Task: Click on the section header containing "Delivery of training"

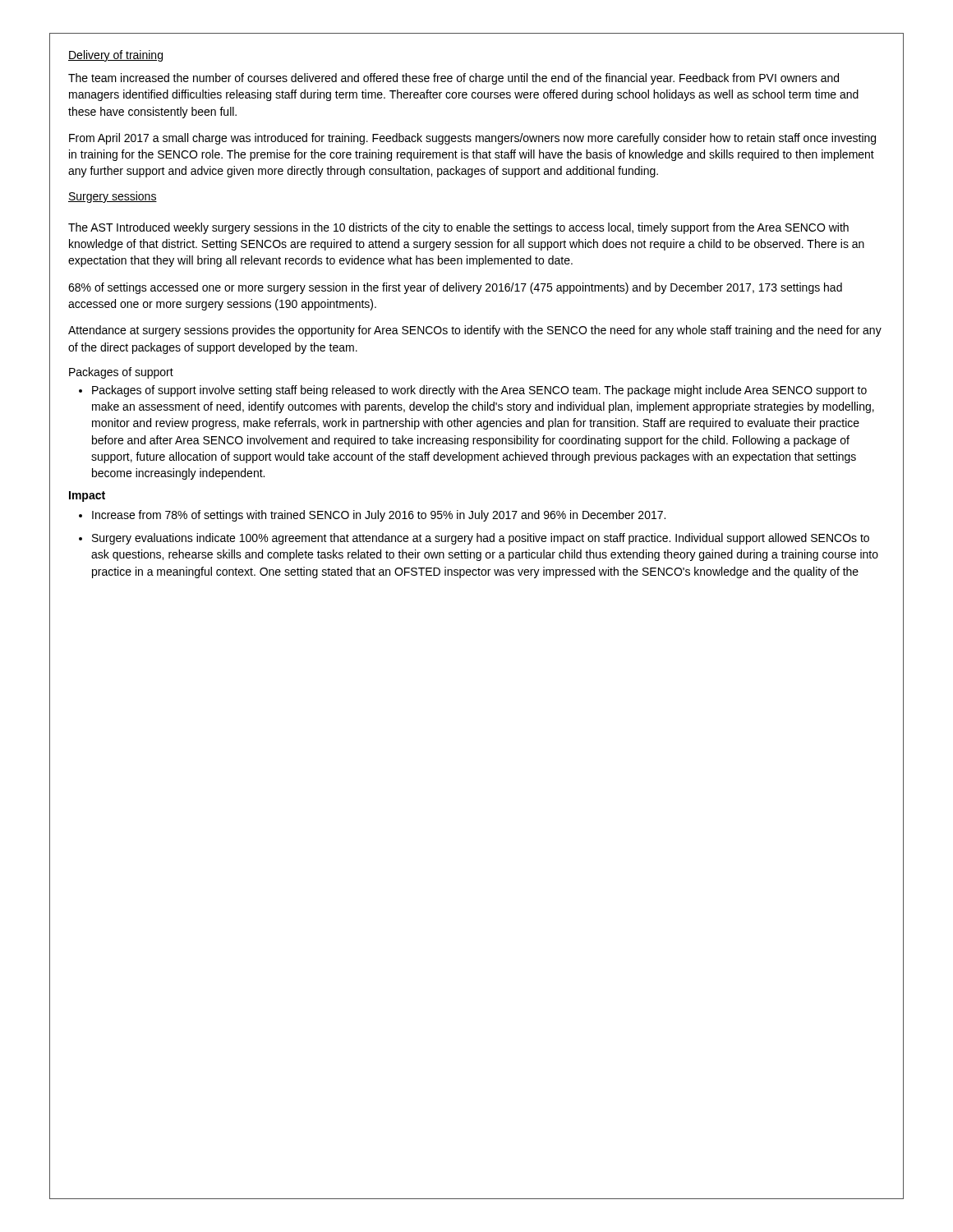Action: point(116,55)
